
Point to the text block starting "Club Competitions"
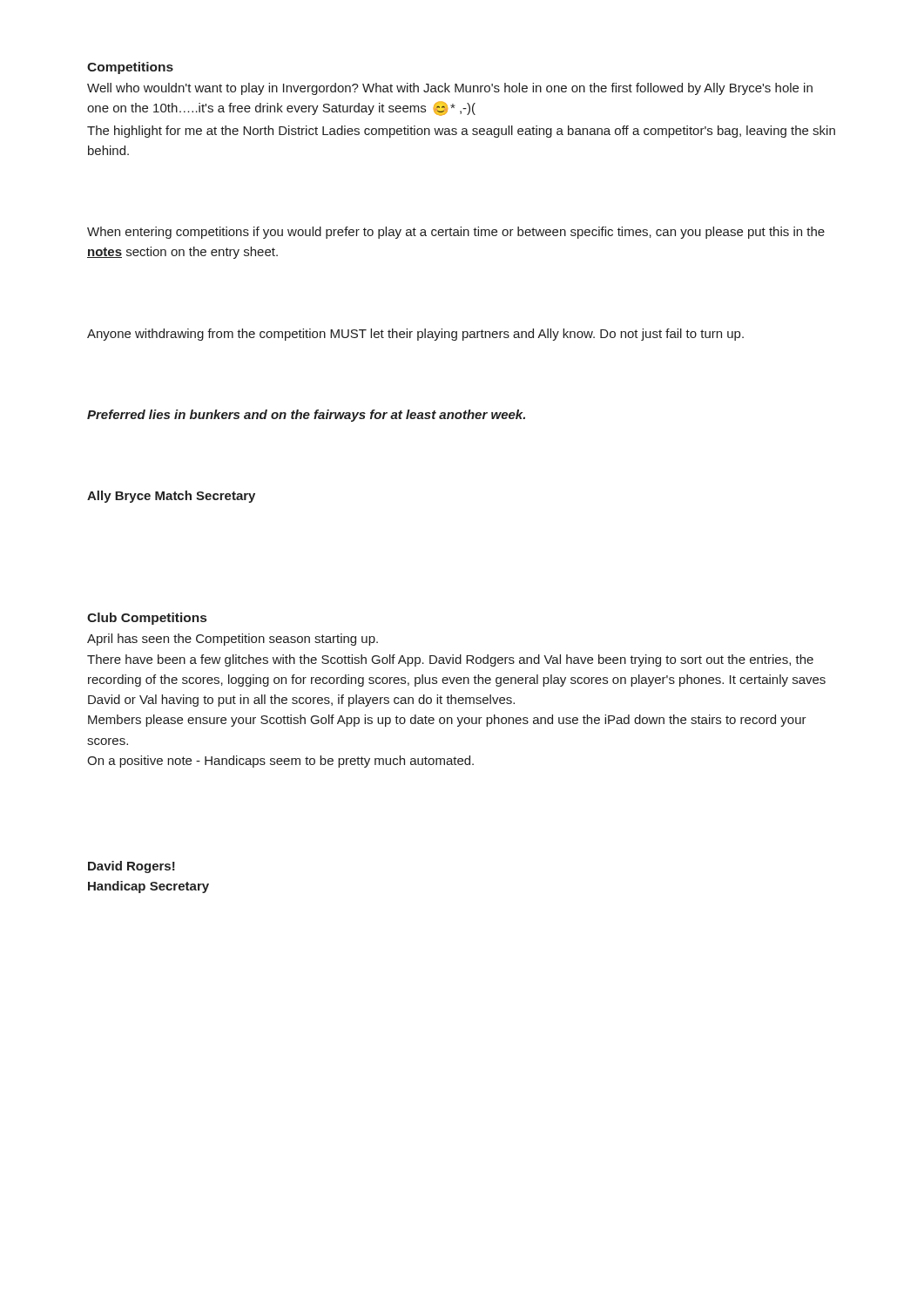pos(147,618)
